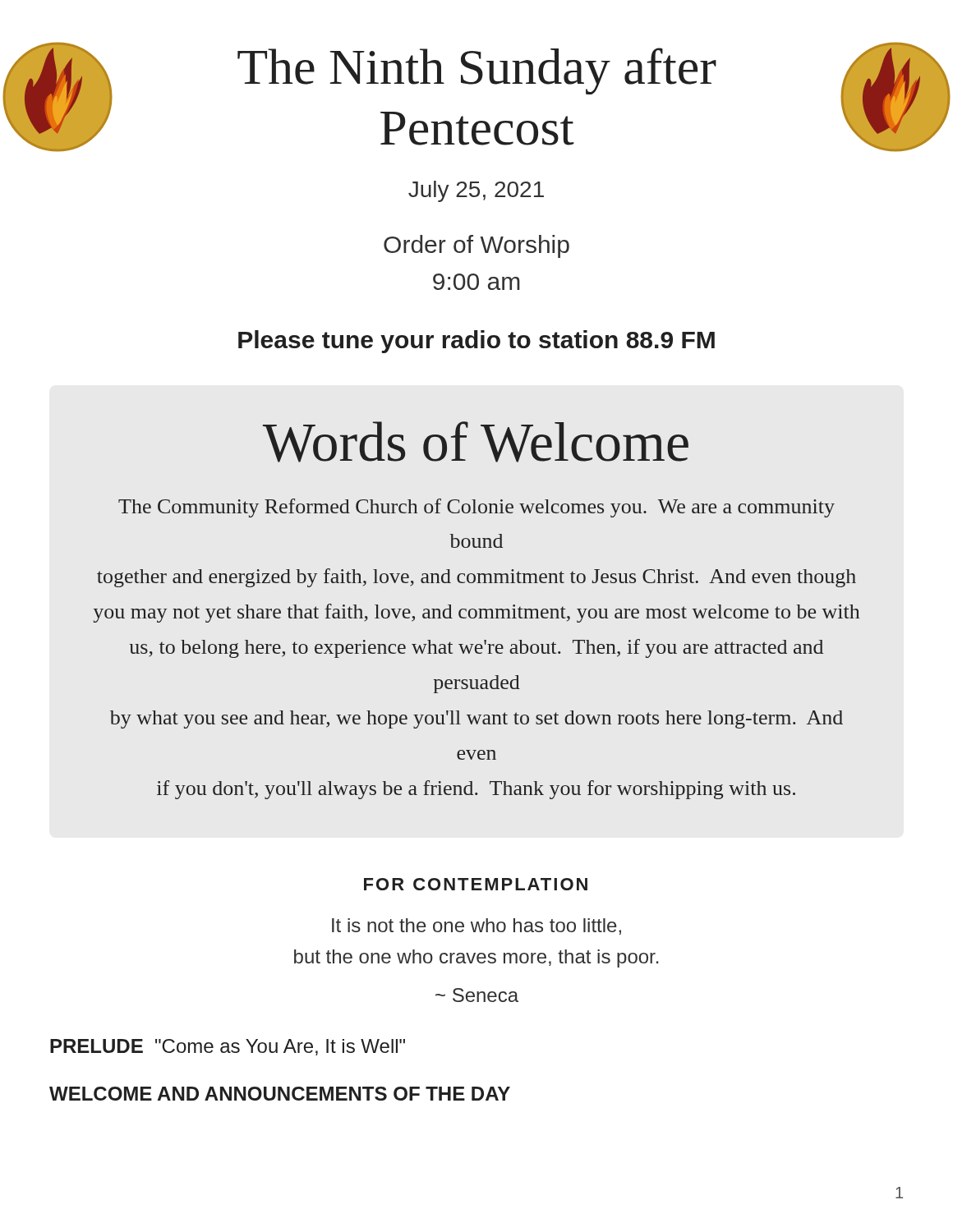
Task: Find the section header containing "FOR CONTEMPLATION"
Action: point(476,884)
